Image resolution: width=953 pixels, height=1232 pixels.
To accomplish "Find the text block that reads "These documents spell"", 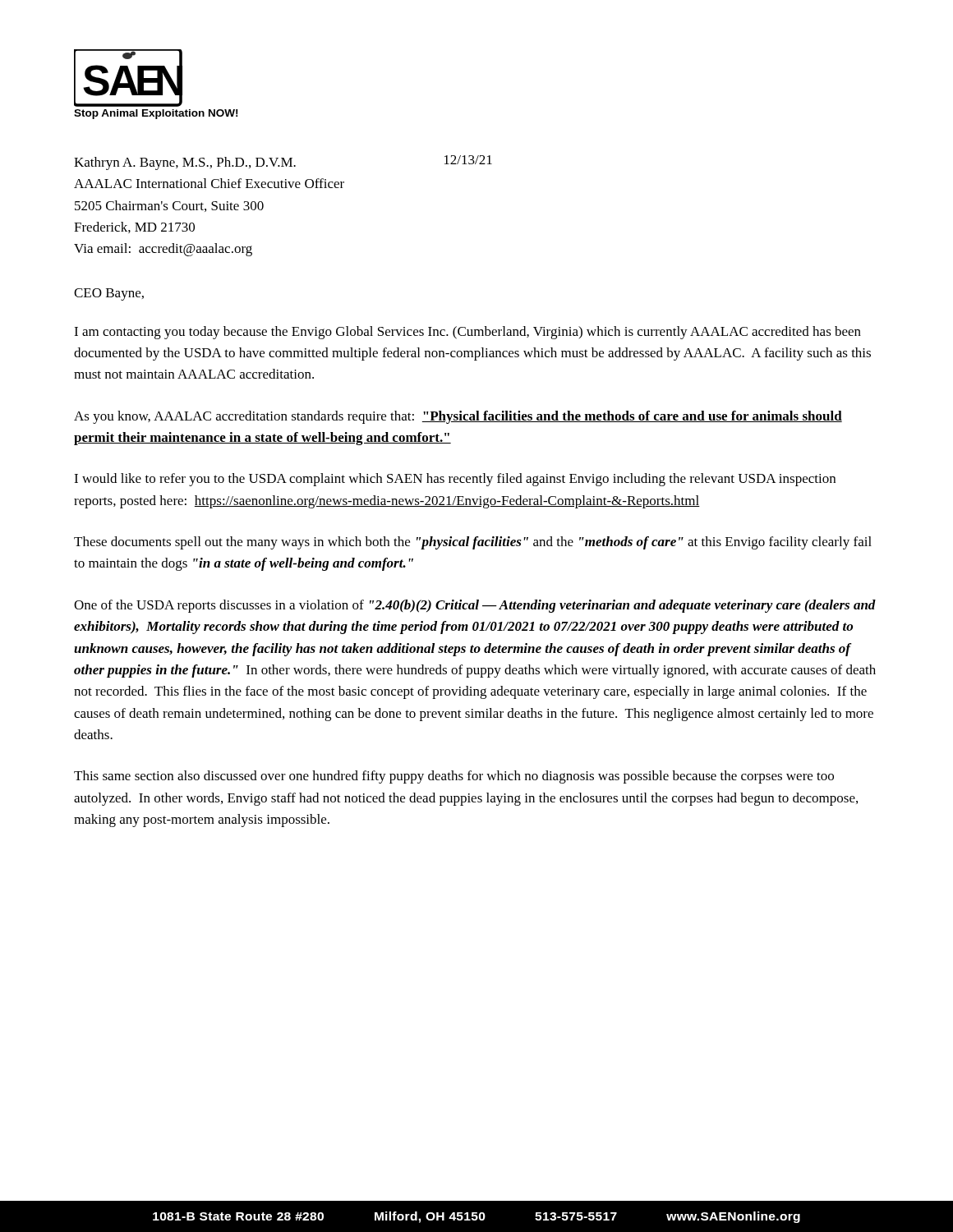I will [x=473, y=553].
